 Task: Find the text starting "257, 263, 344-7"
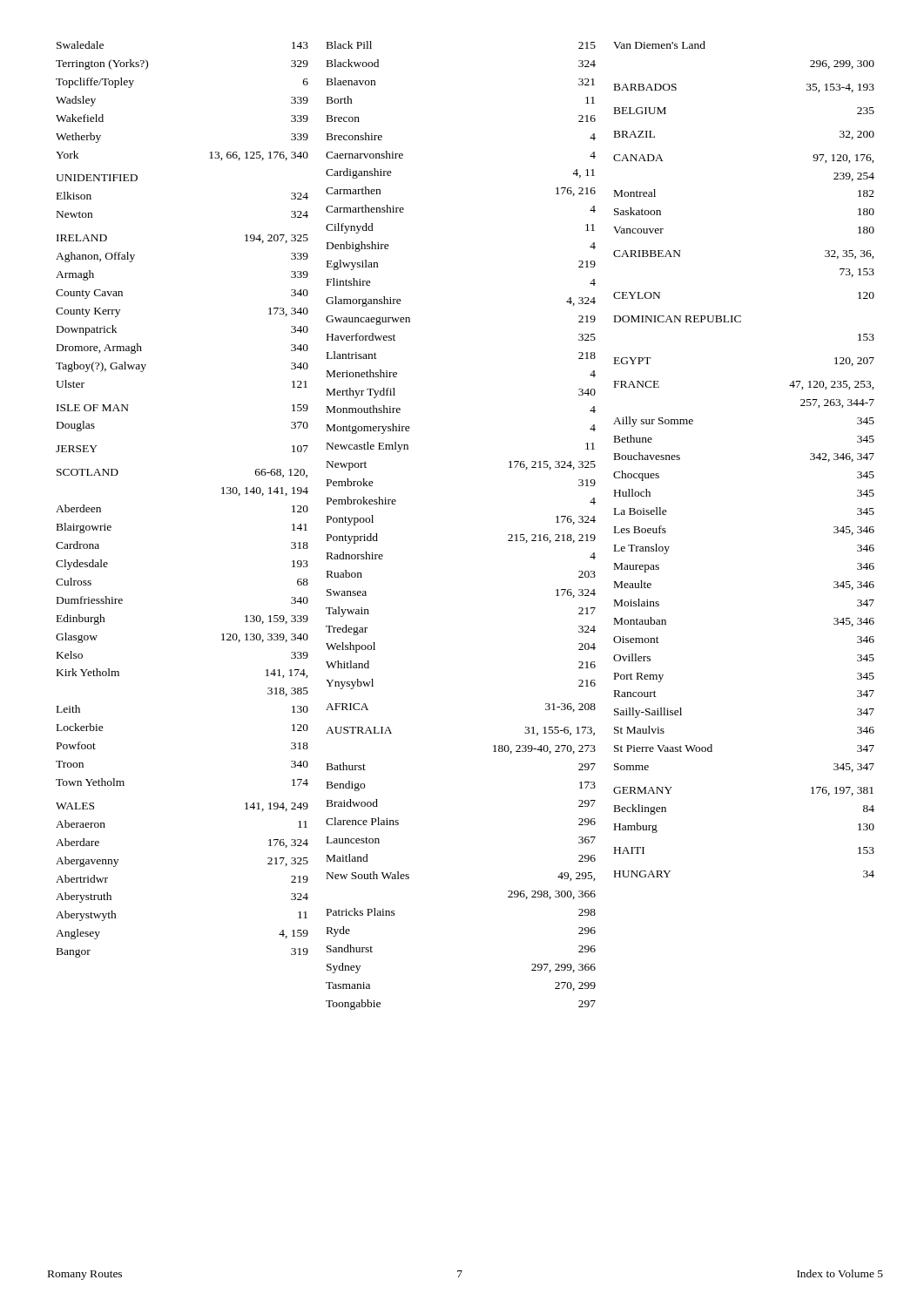(837, 403)
